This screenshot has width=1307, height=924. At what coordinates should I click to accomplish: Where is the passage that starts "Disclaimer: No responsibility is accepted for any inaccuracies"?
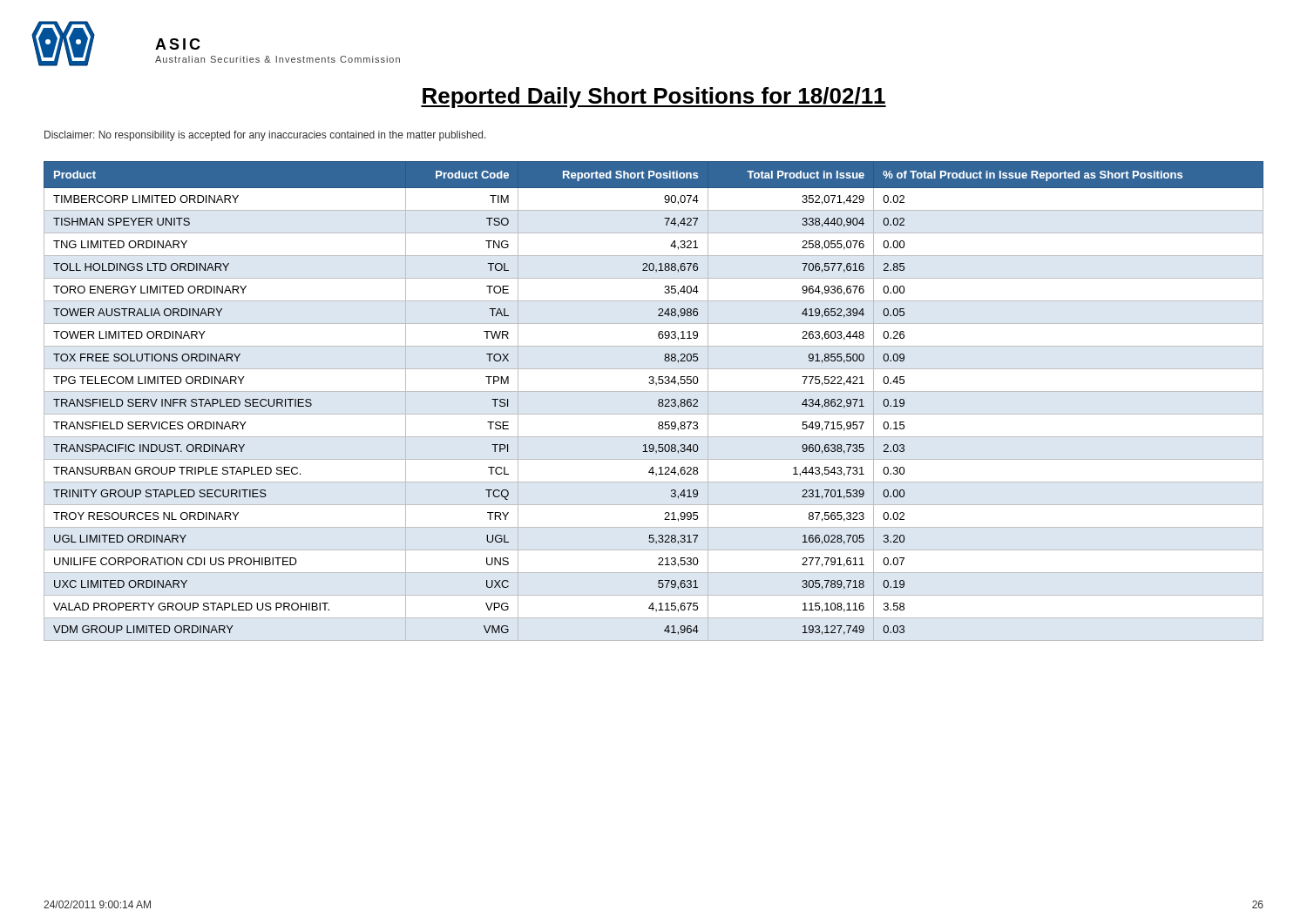[265, 135]
